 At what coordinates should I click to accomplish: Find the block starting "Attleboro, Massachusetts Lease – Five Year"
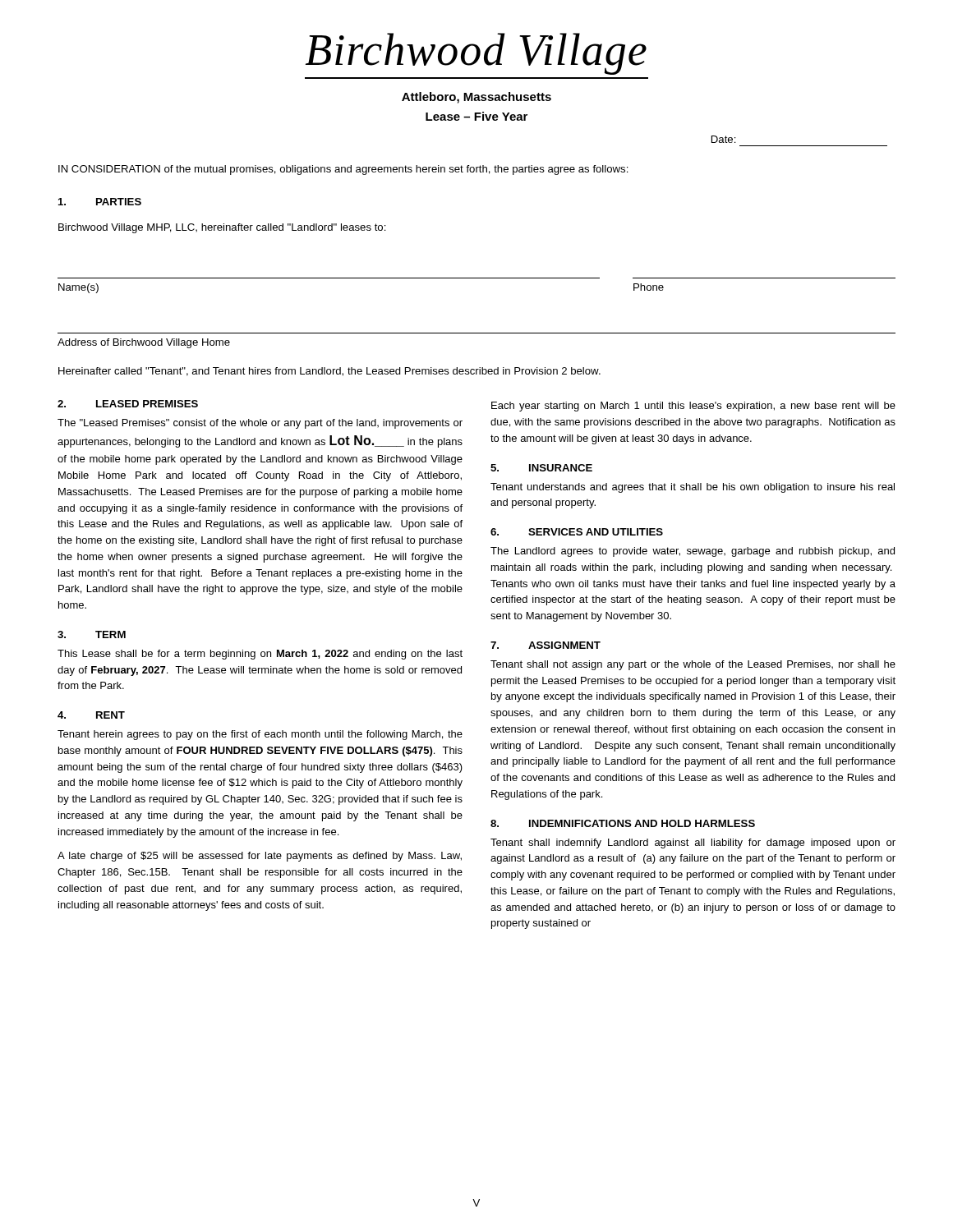[x=476, y=106]
